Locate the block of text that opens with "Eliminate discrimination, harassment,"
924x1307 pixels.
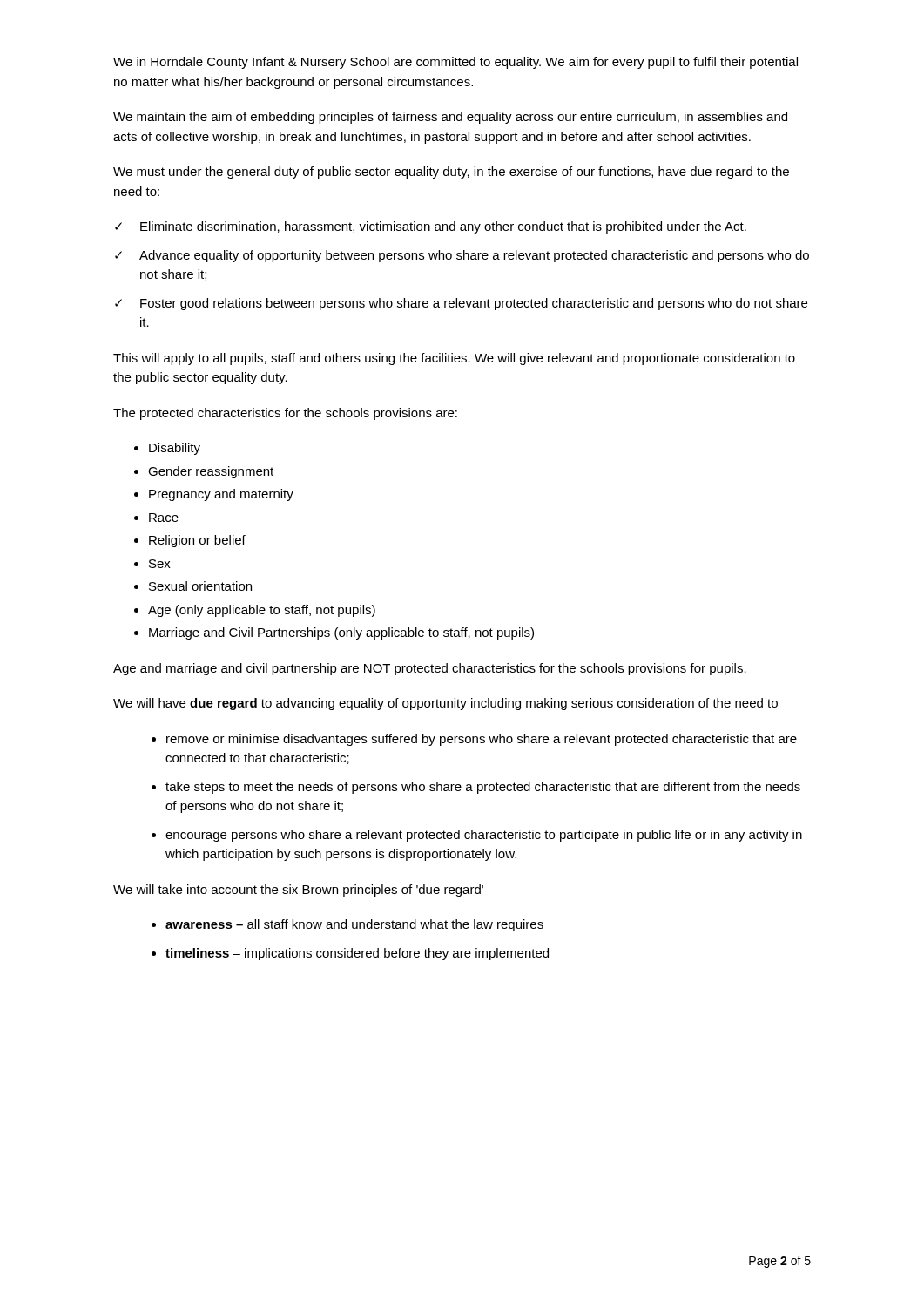(x=443, y=226)
